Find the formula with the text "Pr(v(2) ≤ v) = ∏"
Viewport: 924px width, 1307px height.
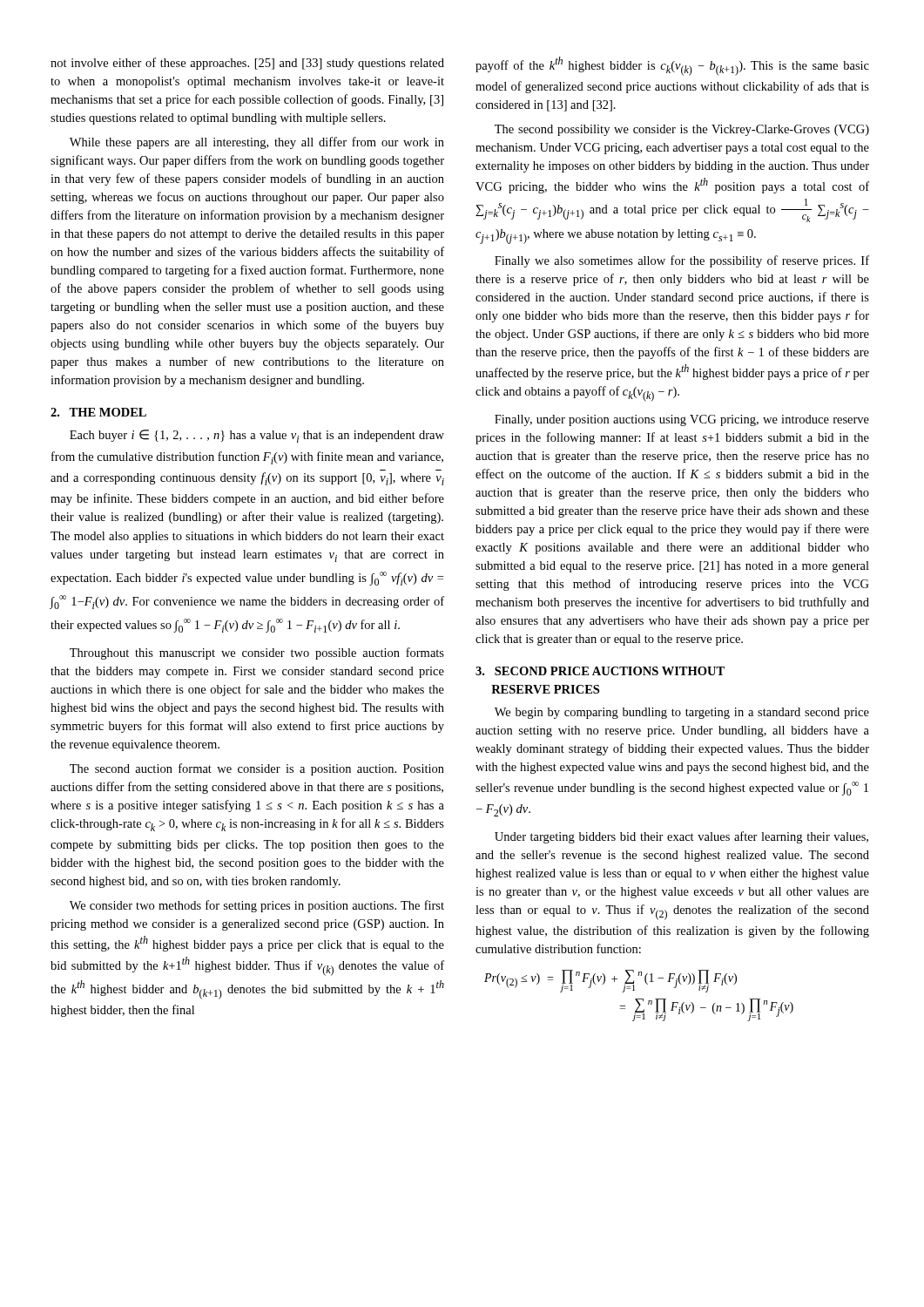tap(672, 994)
